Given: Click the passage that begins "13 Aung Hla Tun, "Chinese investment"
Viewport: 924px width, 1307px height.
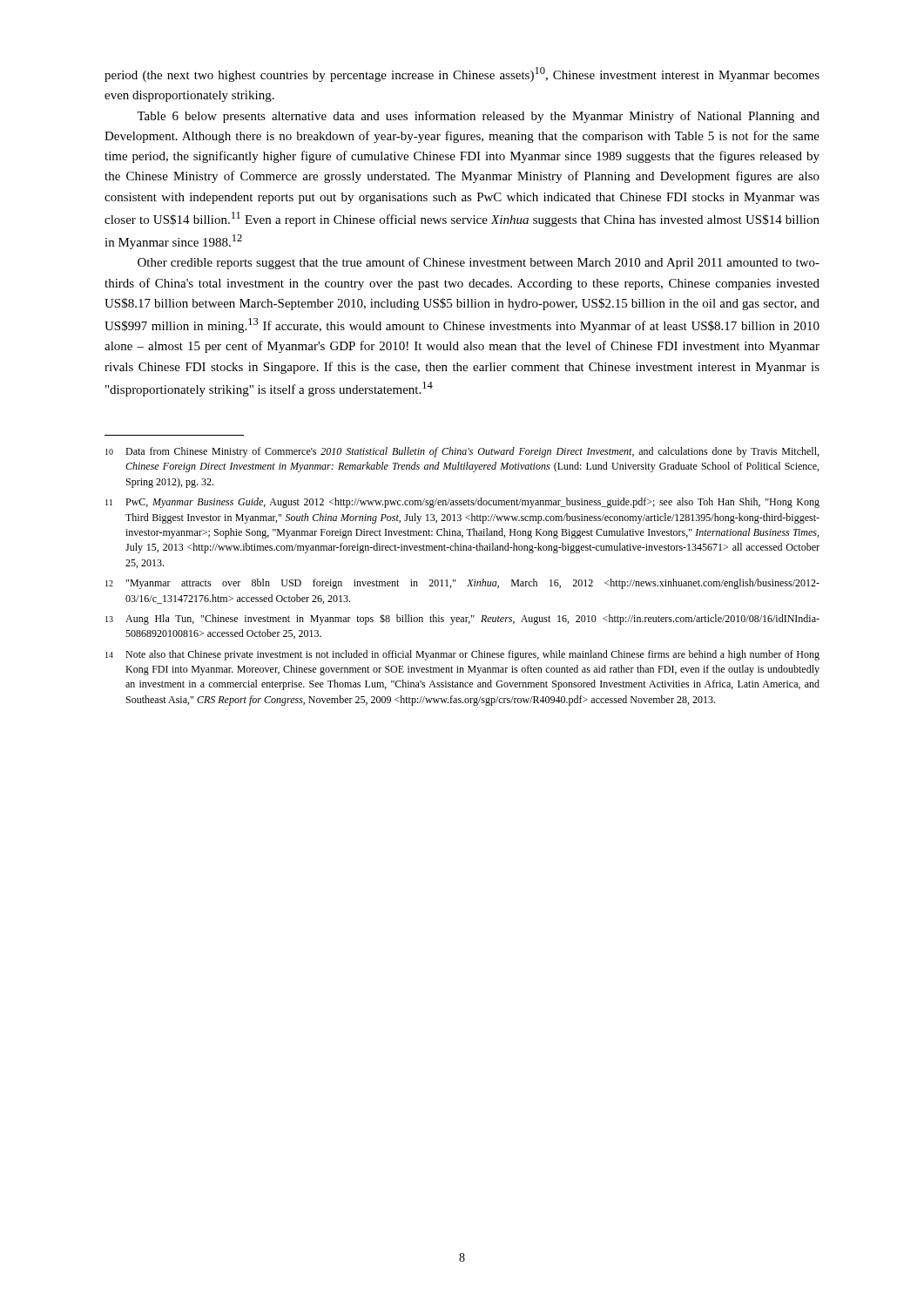Looking at the screenshot, I should click(462, 627).
